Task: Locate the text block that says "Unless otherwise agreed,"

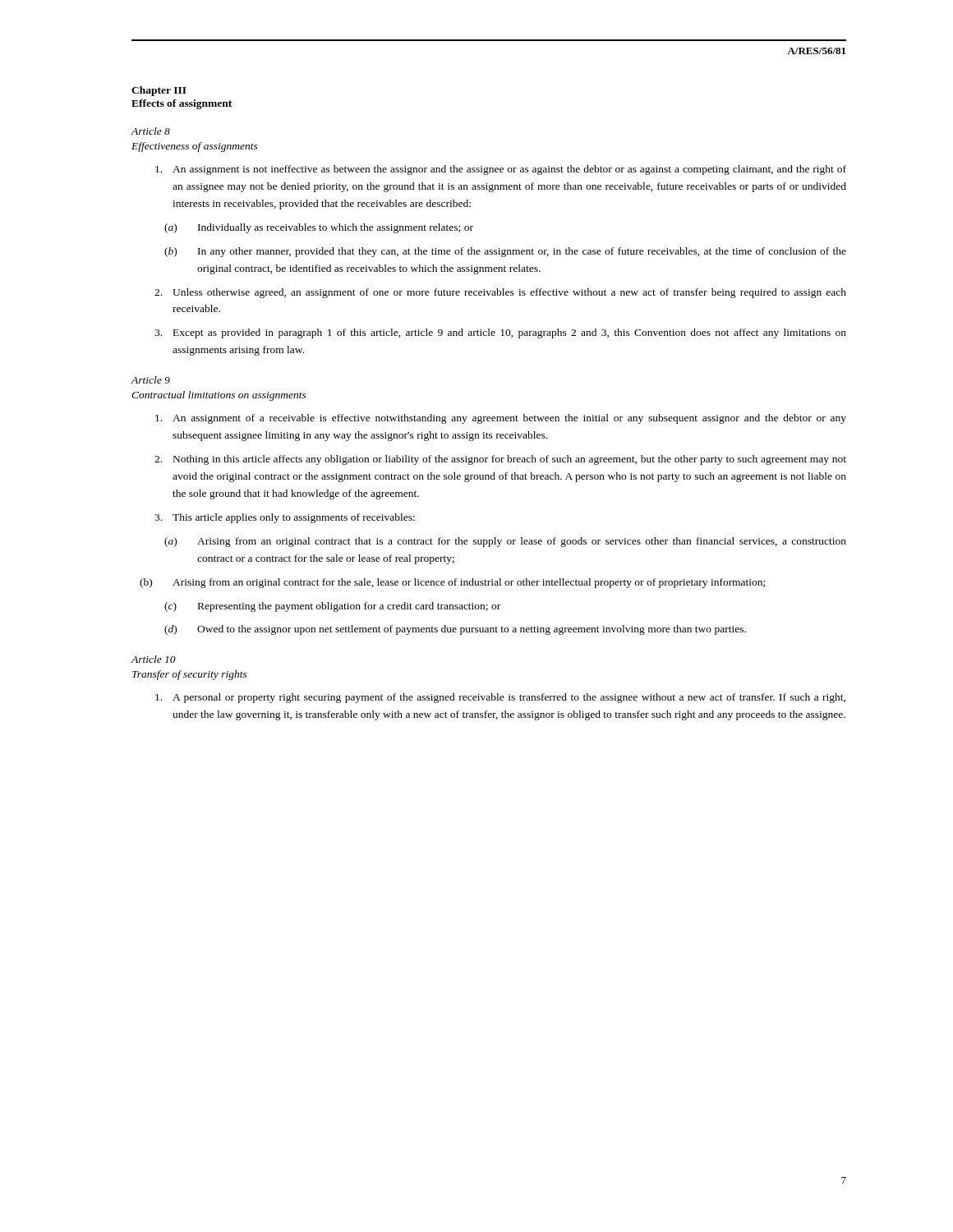Action: [x=489, y=299]
